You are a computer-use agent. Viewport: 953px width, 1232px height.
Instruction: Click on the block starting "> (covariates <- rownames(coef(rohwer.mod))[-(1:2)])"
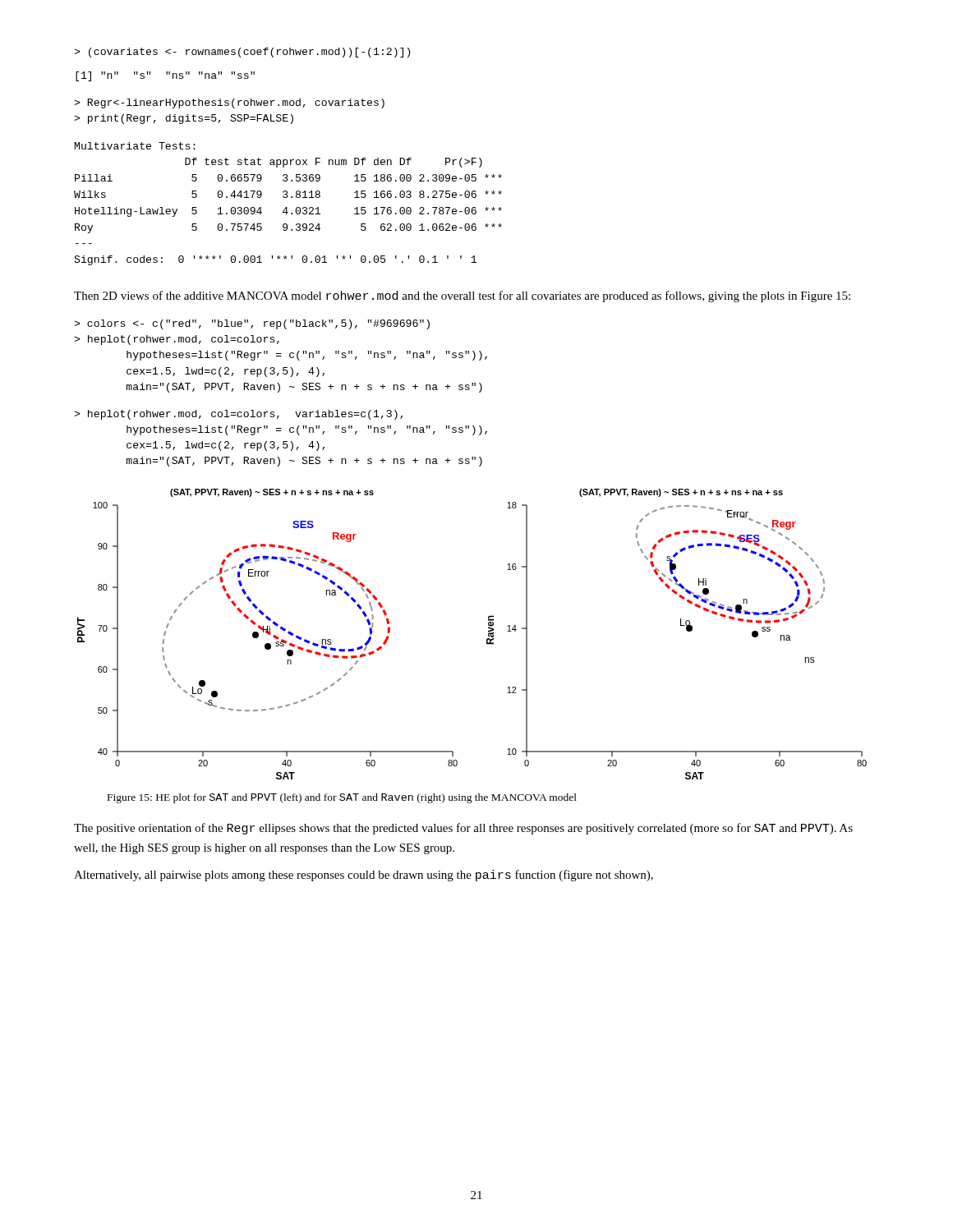tap(242, 53)
